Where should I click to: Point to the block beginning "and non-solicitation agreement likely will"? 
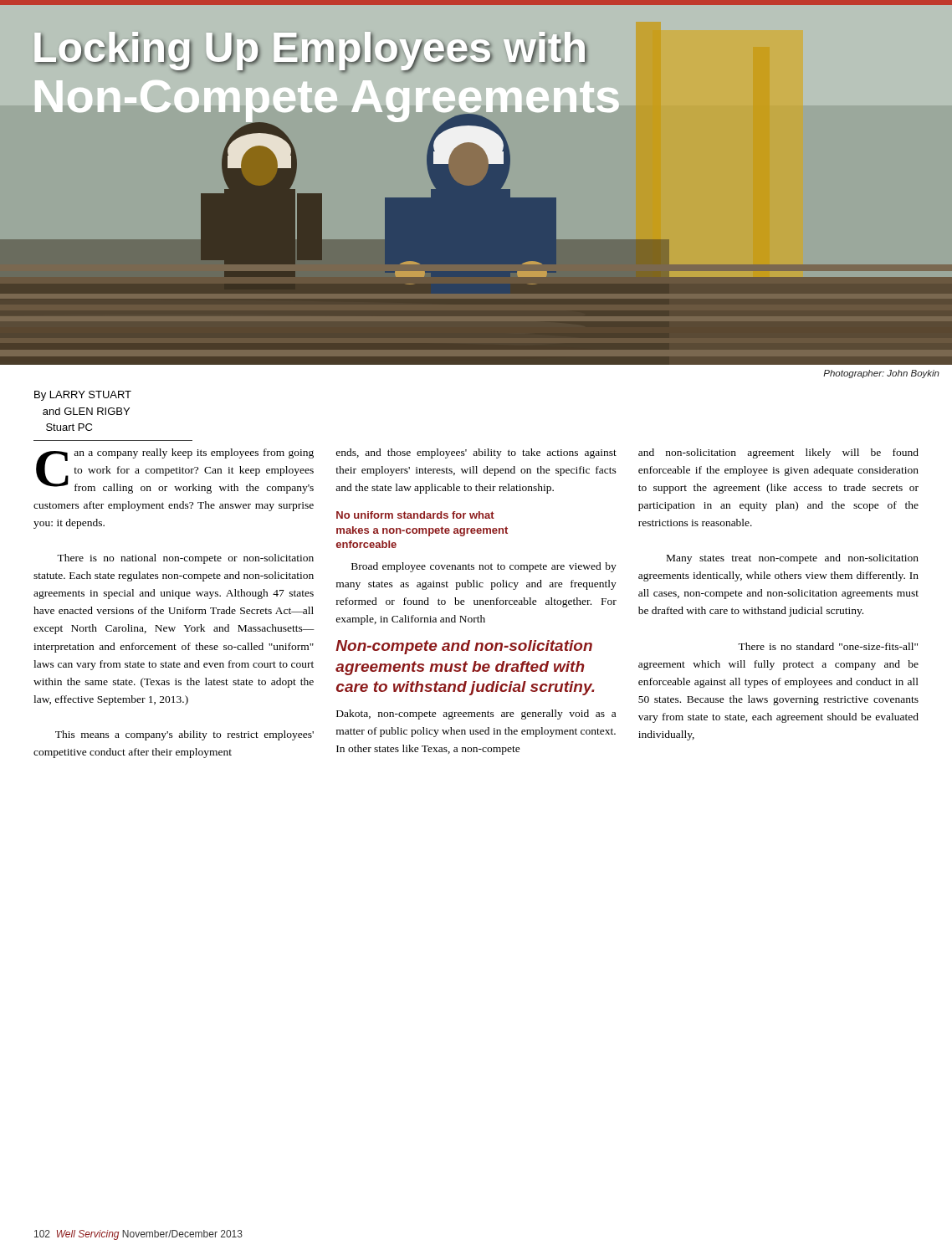778,593
